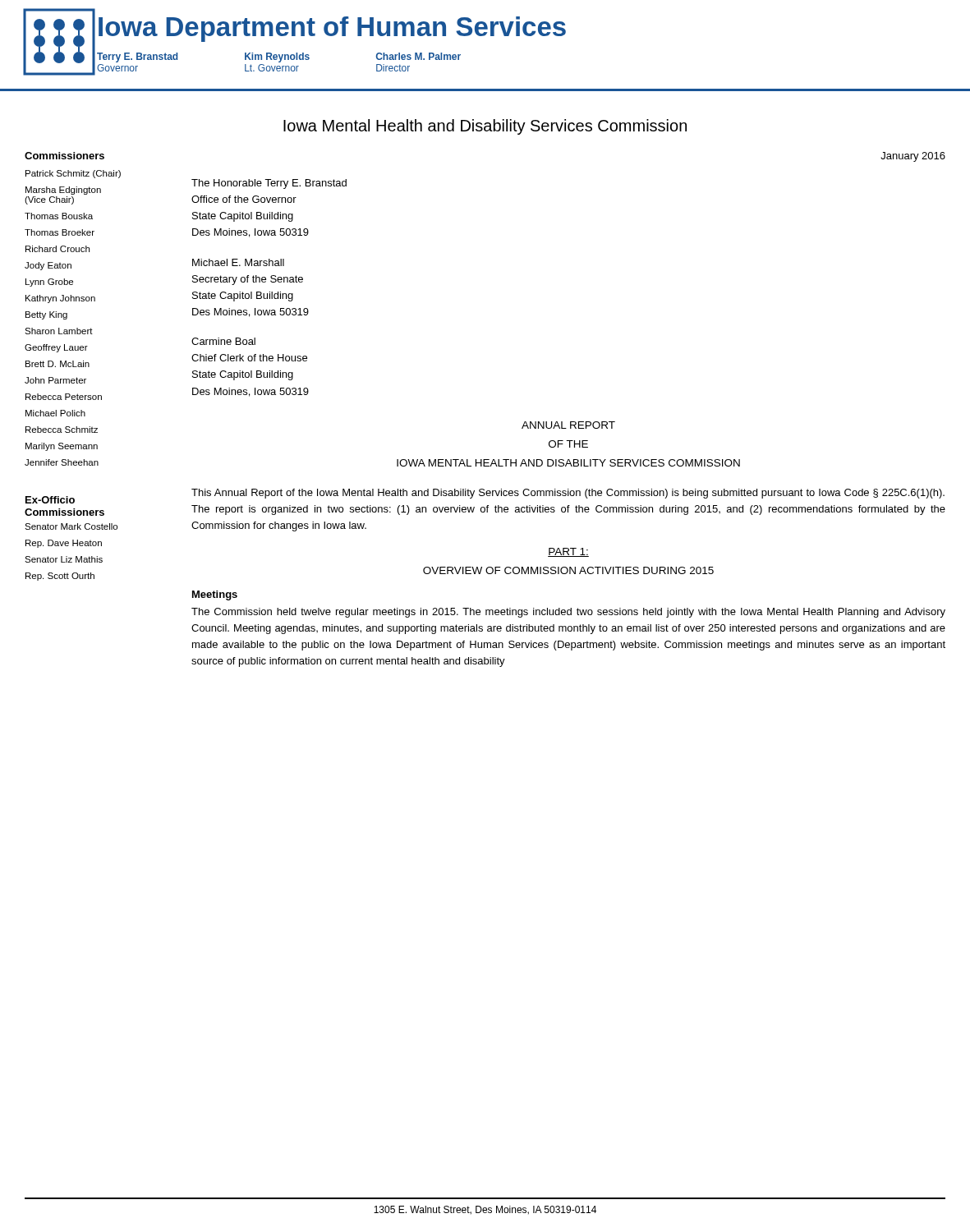Click the section header that begins "ANNUAL REPORT OF THE IOWA MENTAL HEALTH AND"
Screen dimensions: 1232x970
(568, 444)
